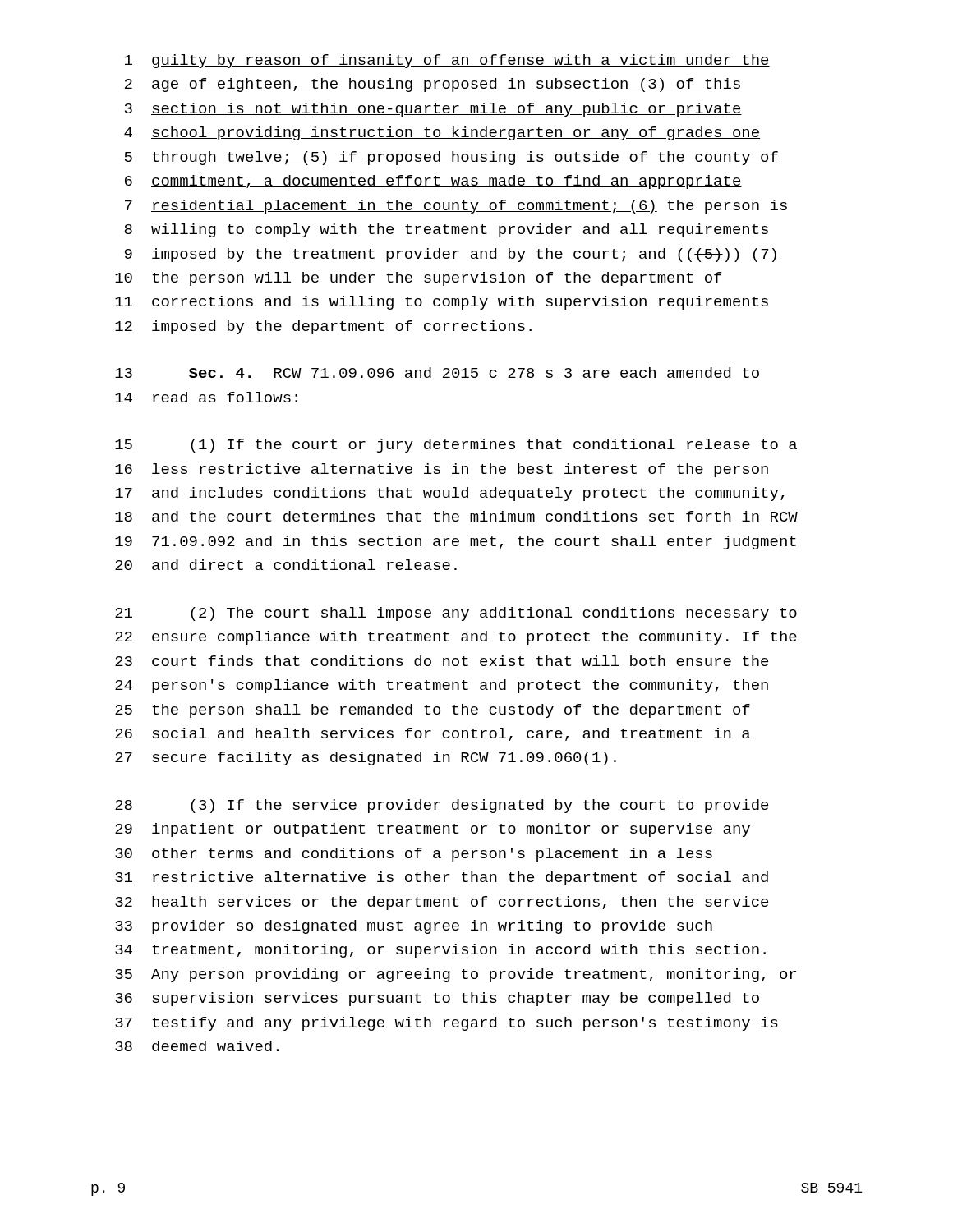The image size is (953, 1232).
Task: Click on the region starting "35 Any person providing or"
Action: click(x=476, y=975)
